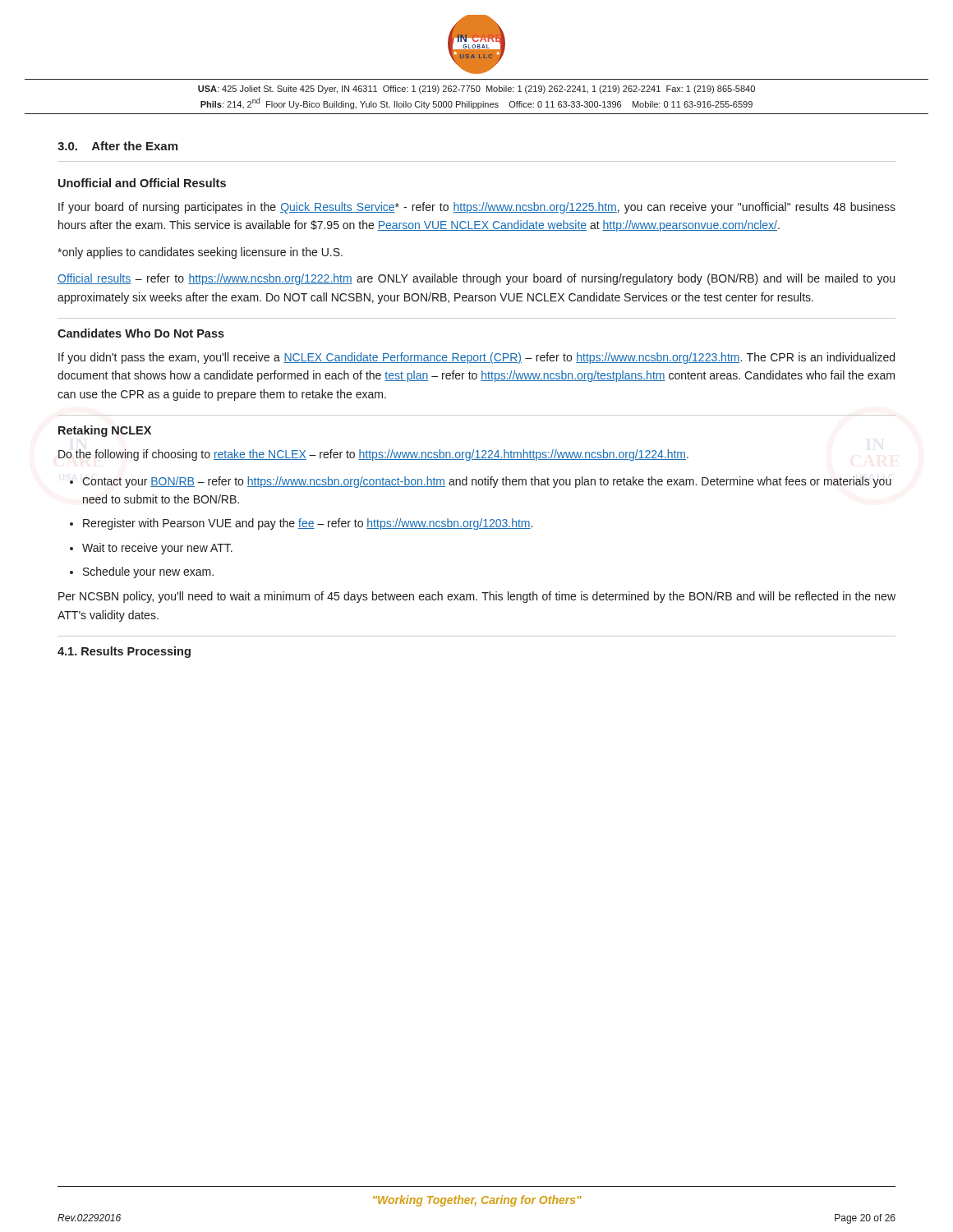Click on the region starting "Do the following if choosing to retake"
This screenshot has height=1232, width=953.
coord(373,454)
